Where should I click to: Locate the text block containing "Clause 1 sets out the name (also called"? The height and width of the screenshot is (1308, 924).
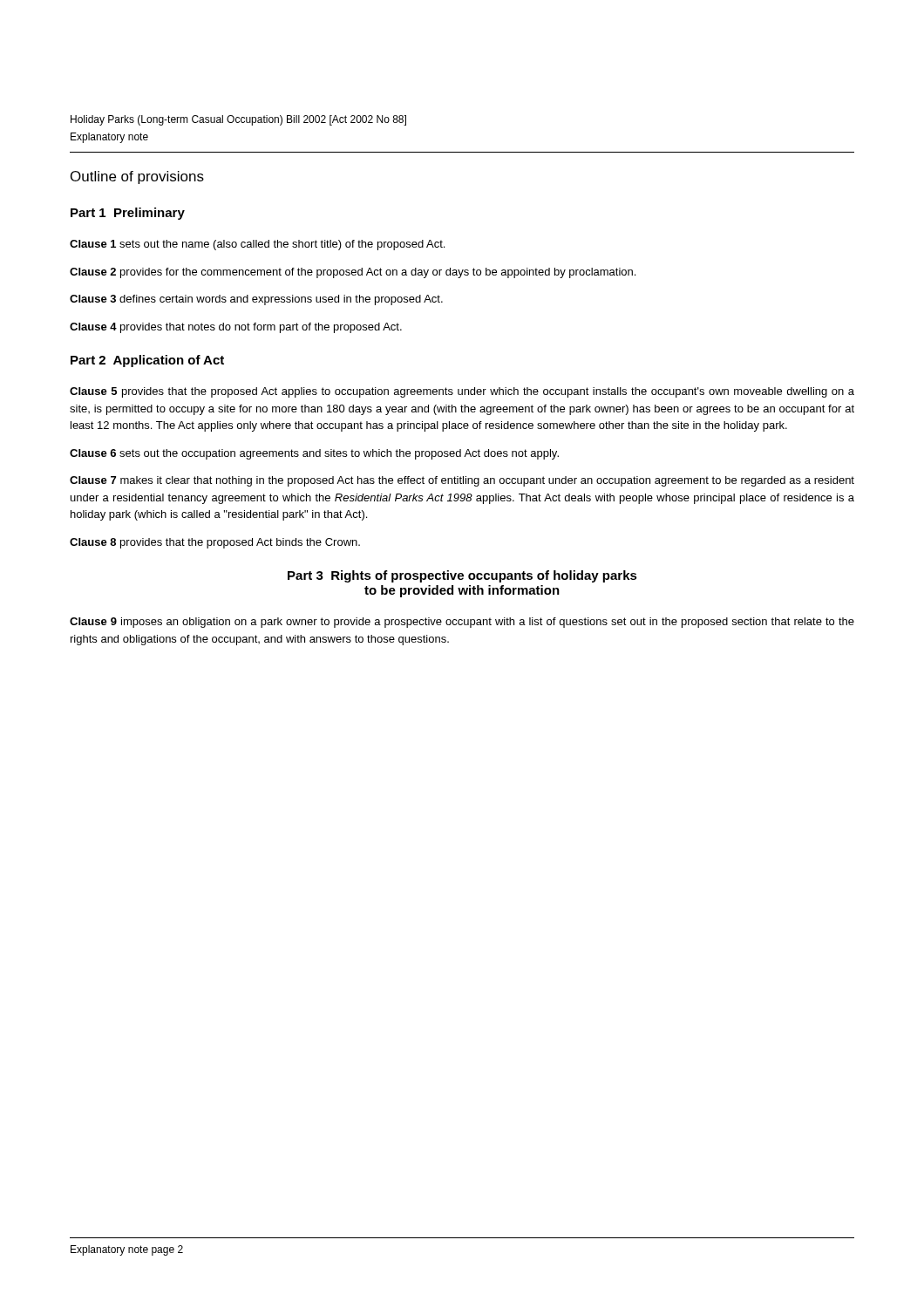(x=258, y=244)
